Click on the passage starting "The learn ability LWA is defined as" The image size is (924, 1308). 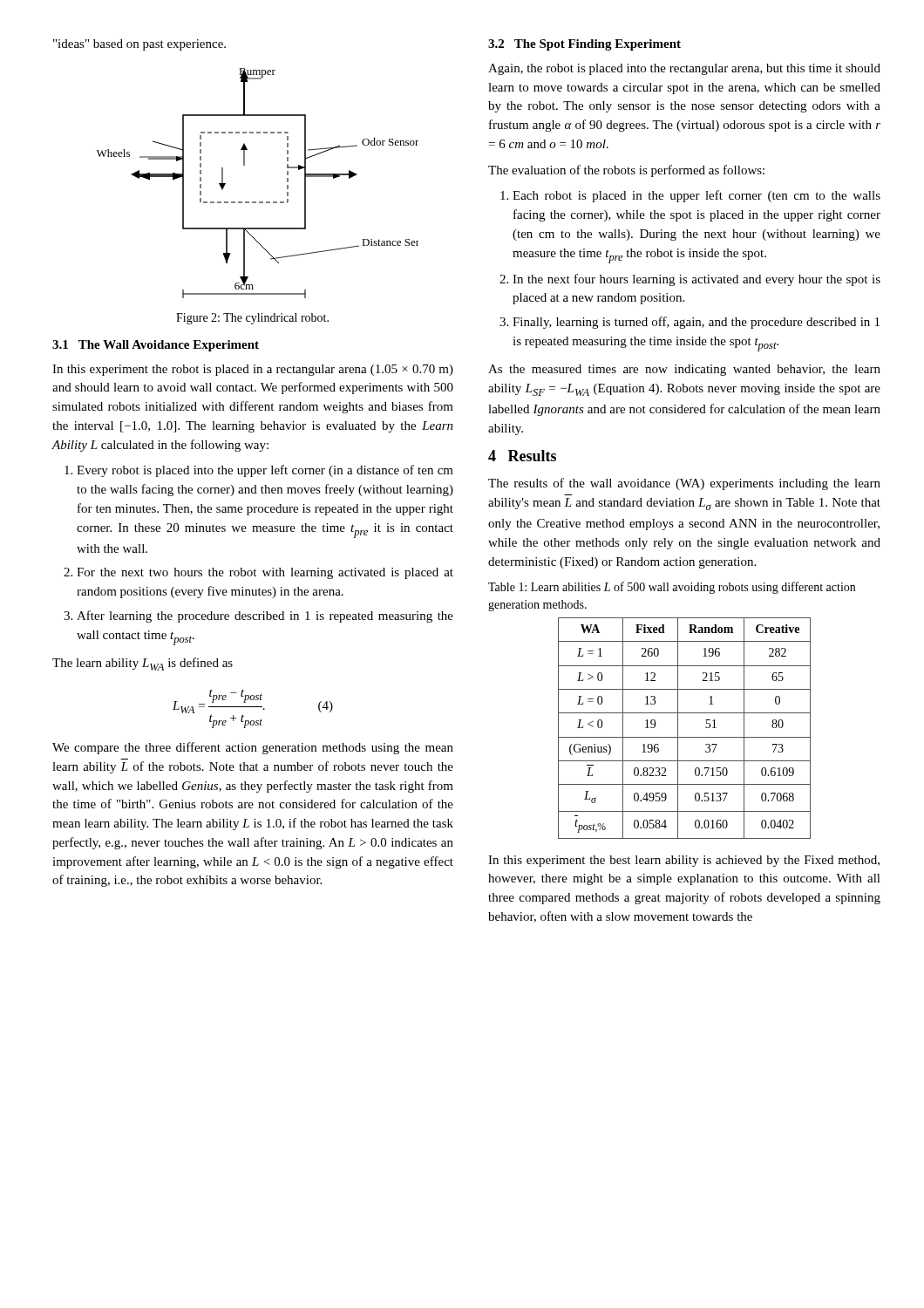click(143, 664)
